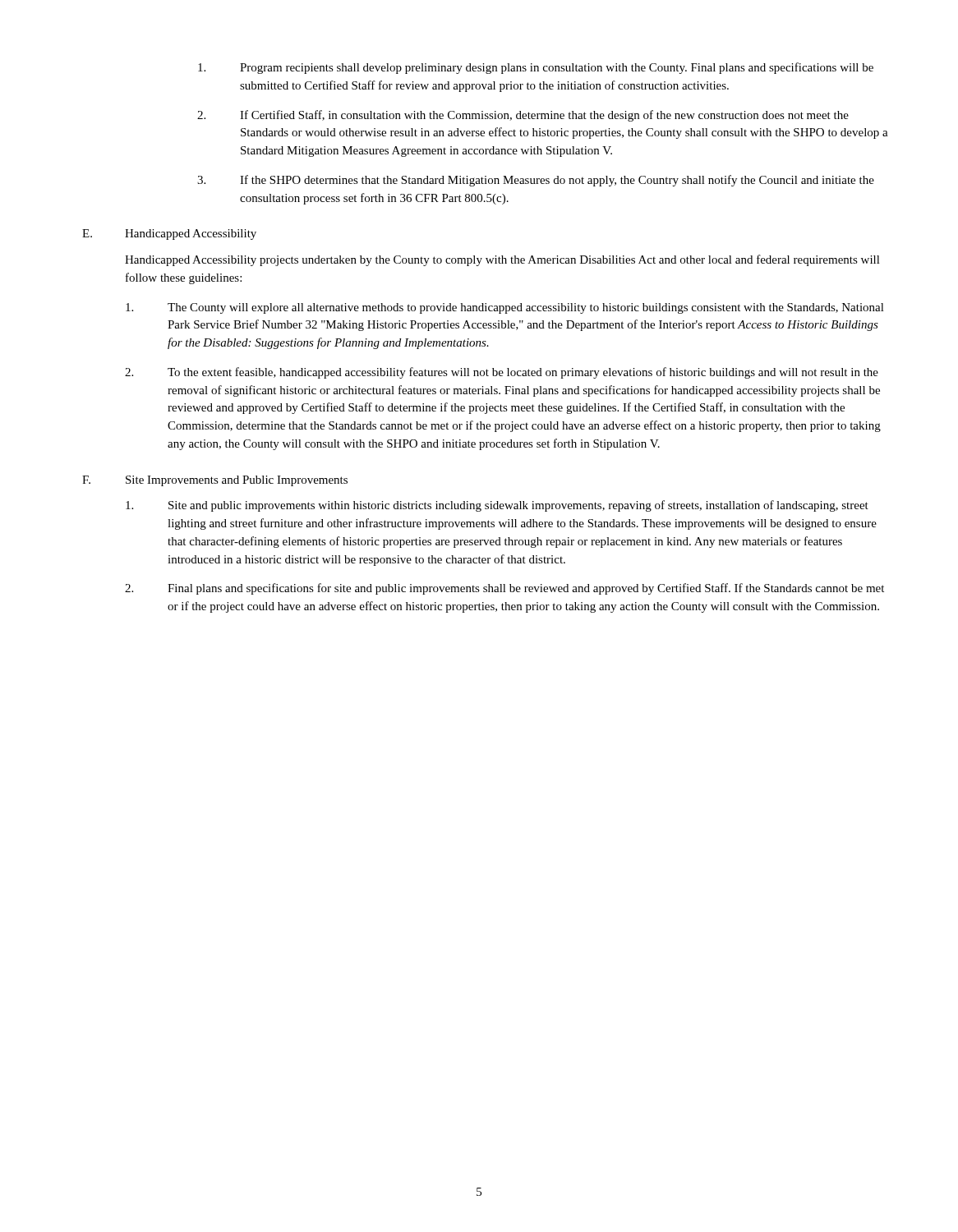
Task: Point to the element starting "3. If the"
Action: pyautogui.click(x=545, y=189)
